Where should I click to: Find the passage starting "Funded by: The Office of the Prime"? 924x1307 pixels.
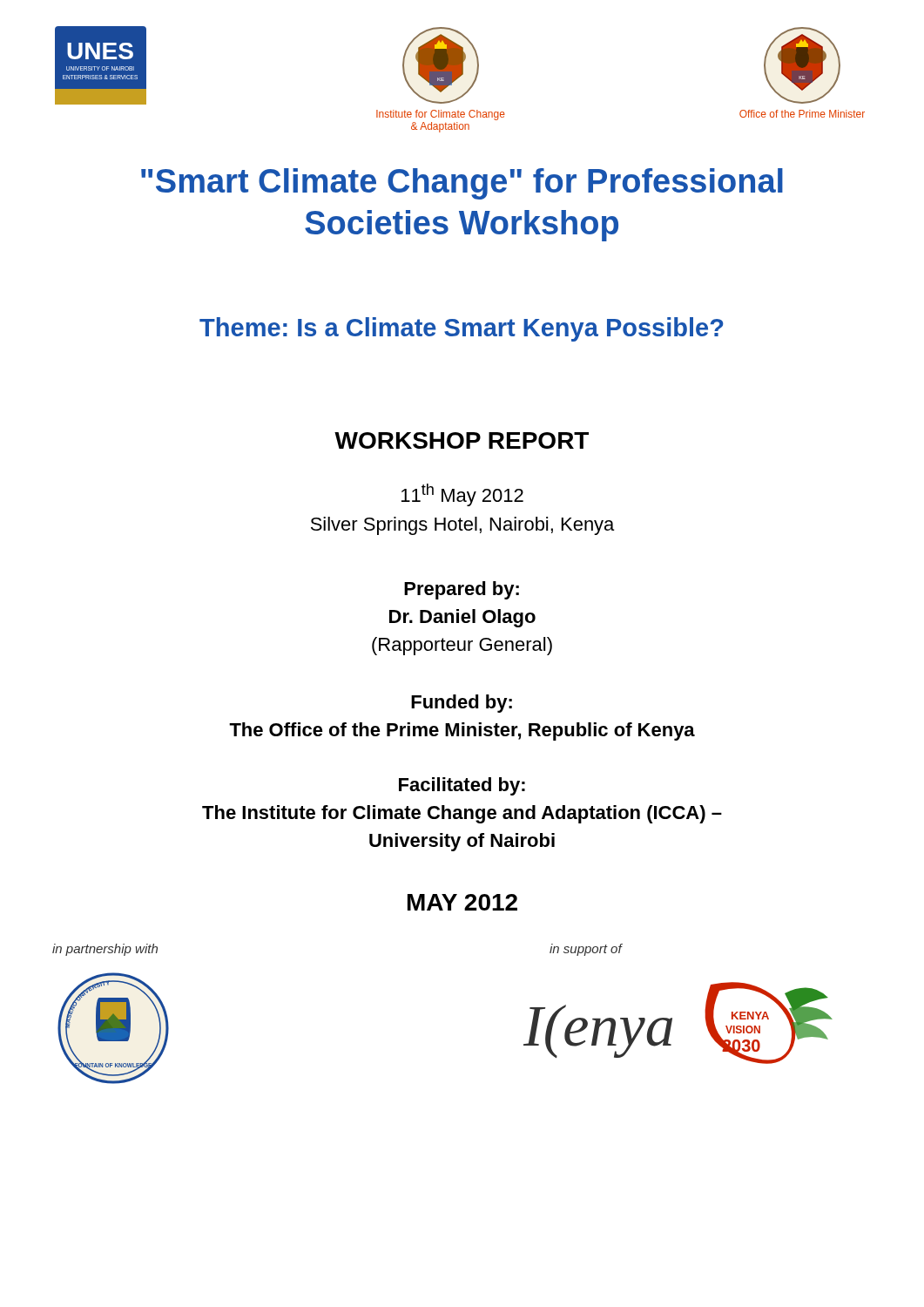(x=462, y=716)
